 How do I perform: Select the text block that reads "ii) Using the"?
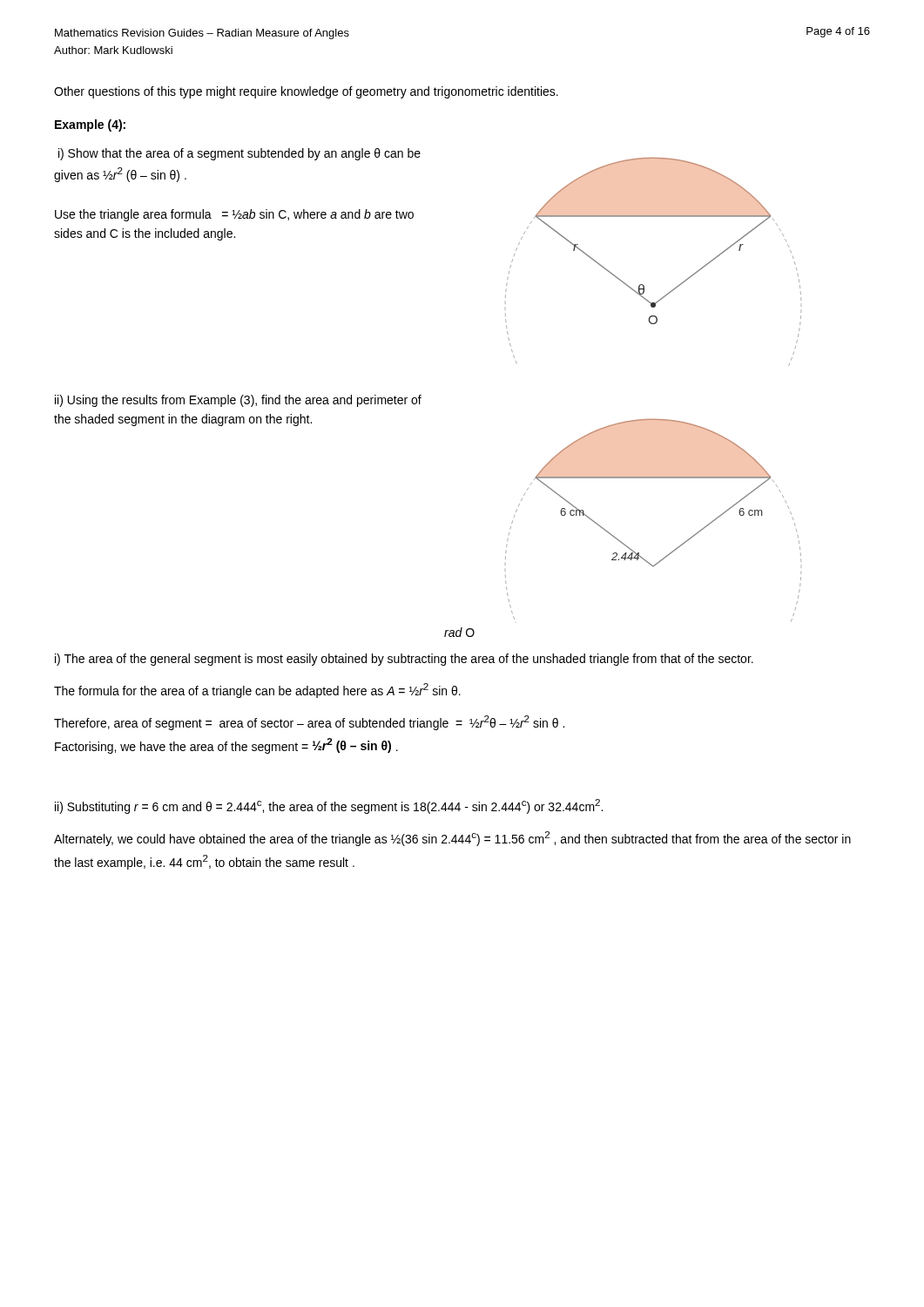(238, 410)
